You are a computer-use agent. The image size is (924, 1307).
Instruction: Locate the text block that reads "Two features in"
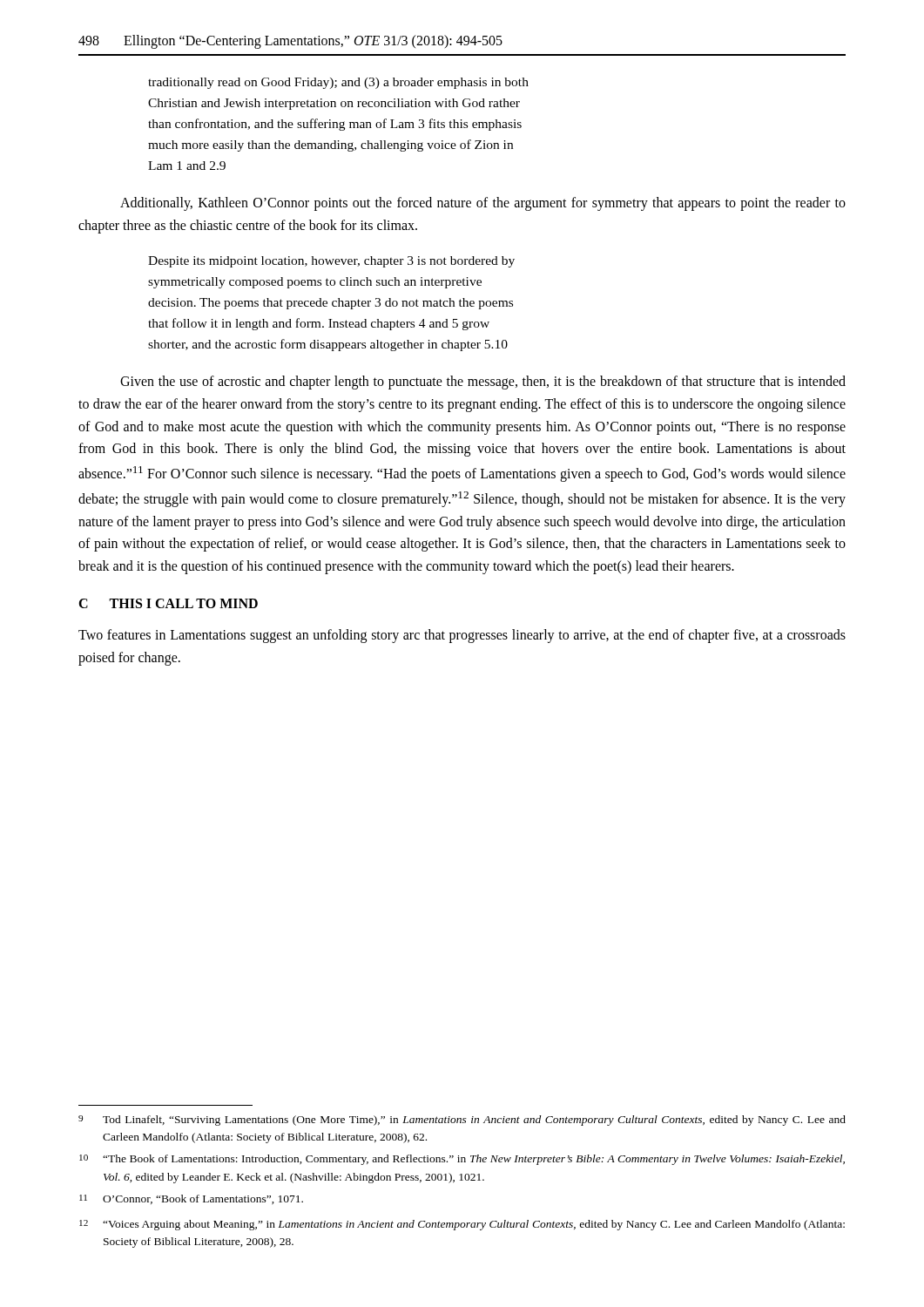pyautogui.click(x=462, y=646)
